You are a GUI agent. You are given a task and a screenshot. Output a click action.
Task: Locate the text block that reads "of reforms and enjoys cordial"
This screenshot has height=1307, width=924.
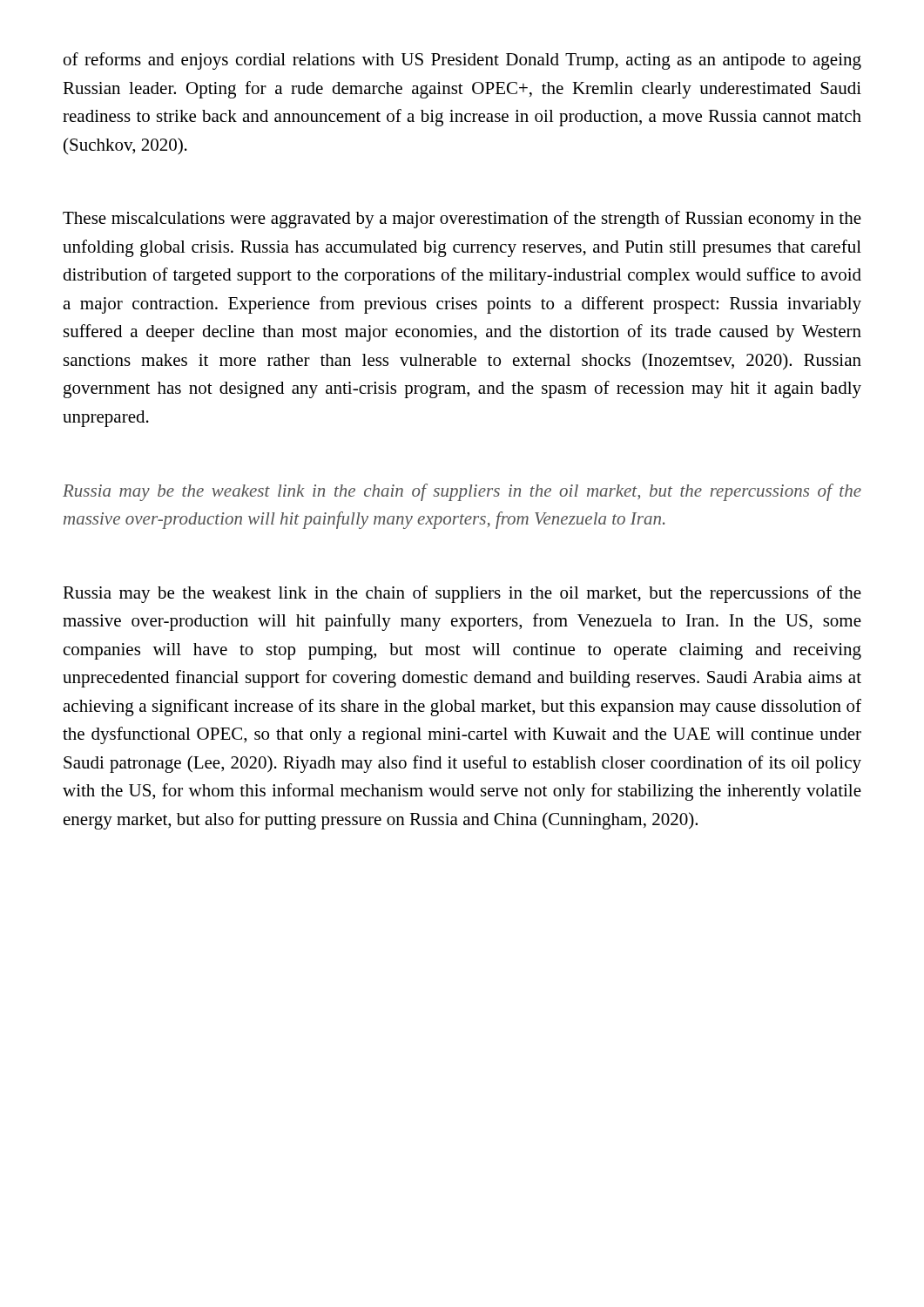462,102
